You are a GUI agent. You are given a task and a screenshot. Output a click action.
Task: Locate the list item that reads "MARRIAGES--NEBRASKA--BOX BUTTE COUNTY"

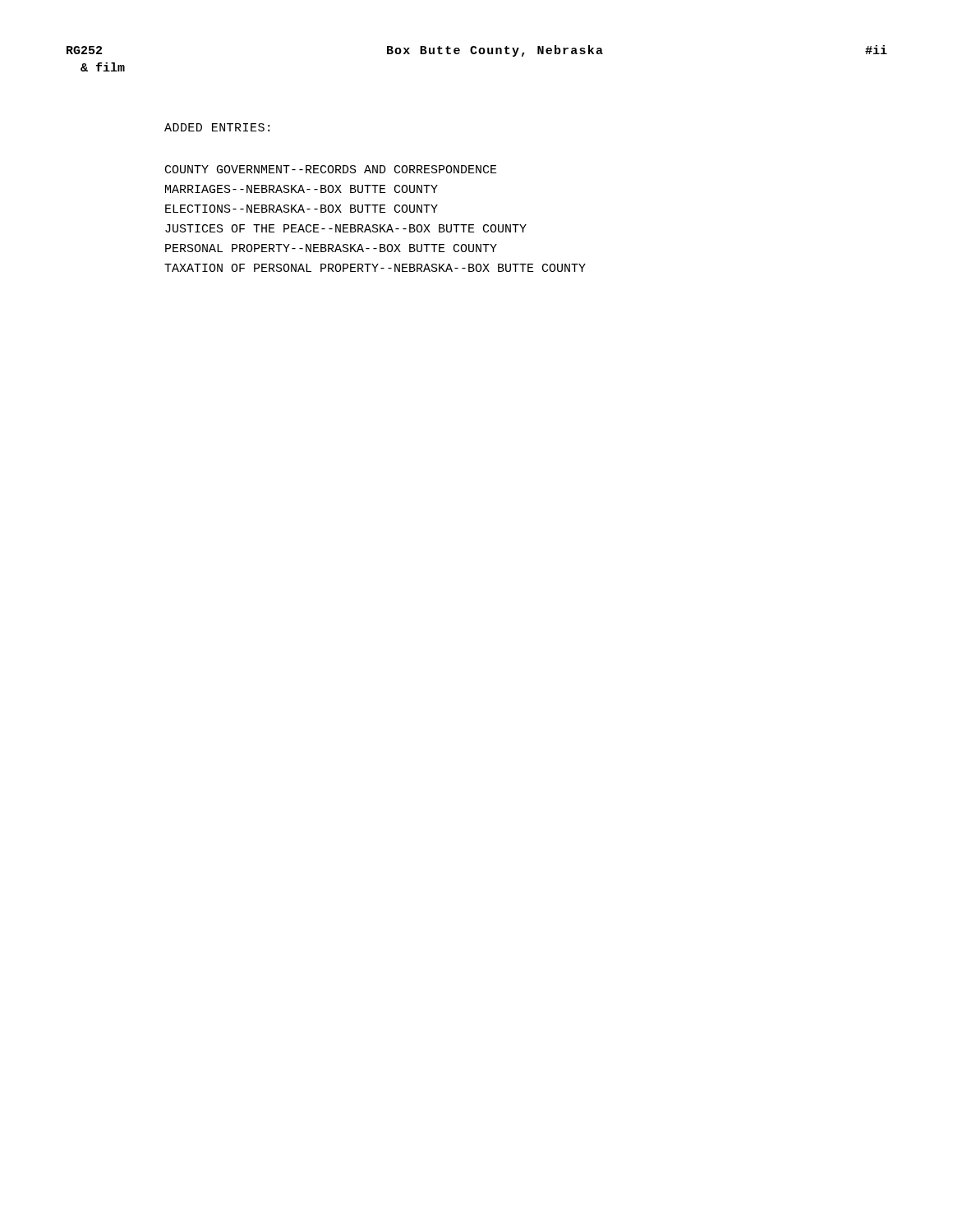[x=301, y=190]
